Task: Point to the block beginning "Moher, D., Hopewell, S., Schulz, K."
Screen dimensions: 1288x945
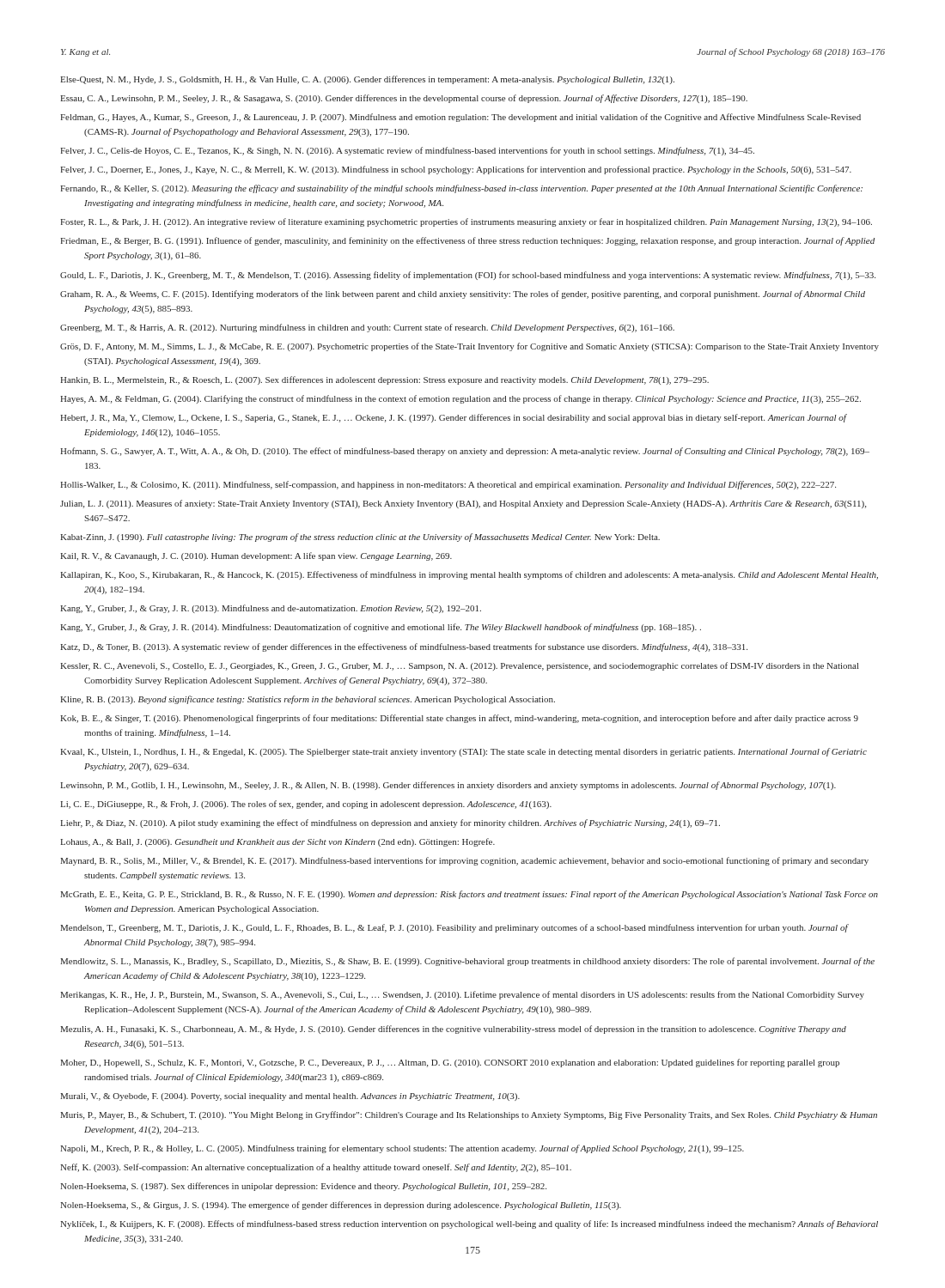Action: point(472,1070)
